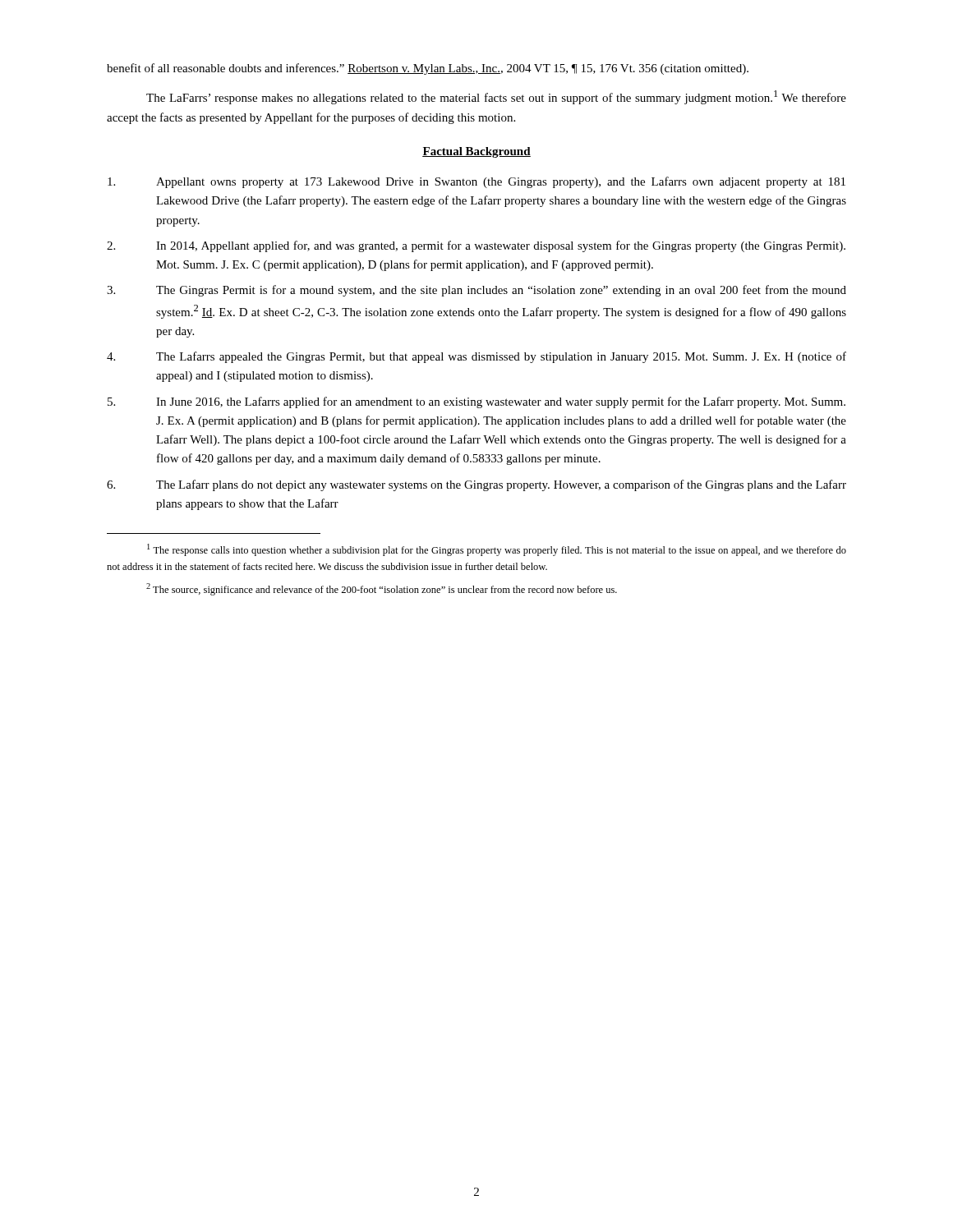Screen dimensions: 1232x953
Task: Locate the block of text that opens with "Appellant owns property at 173 Lakewood Drive in"
Action: [x=476, y=201]
